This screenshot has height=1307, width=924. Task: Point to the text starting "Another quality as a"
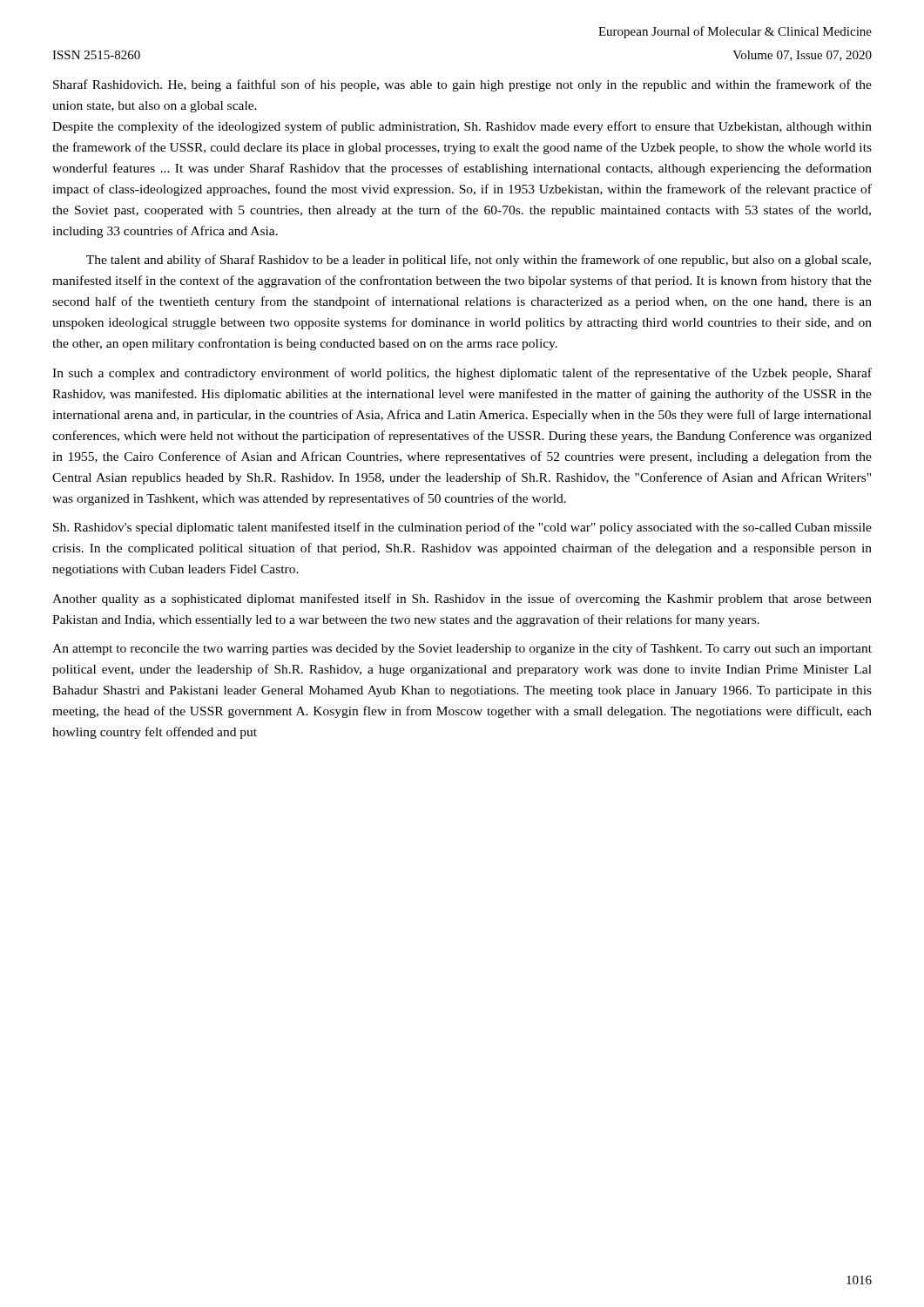pyautogui.click(x=462, y=609)
